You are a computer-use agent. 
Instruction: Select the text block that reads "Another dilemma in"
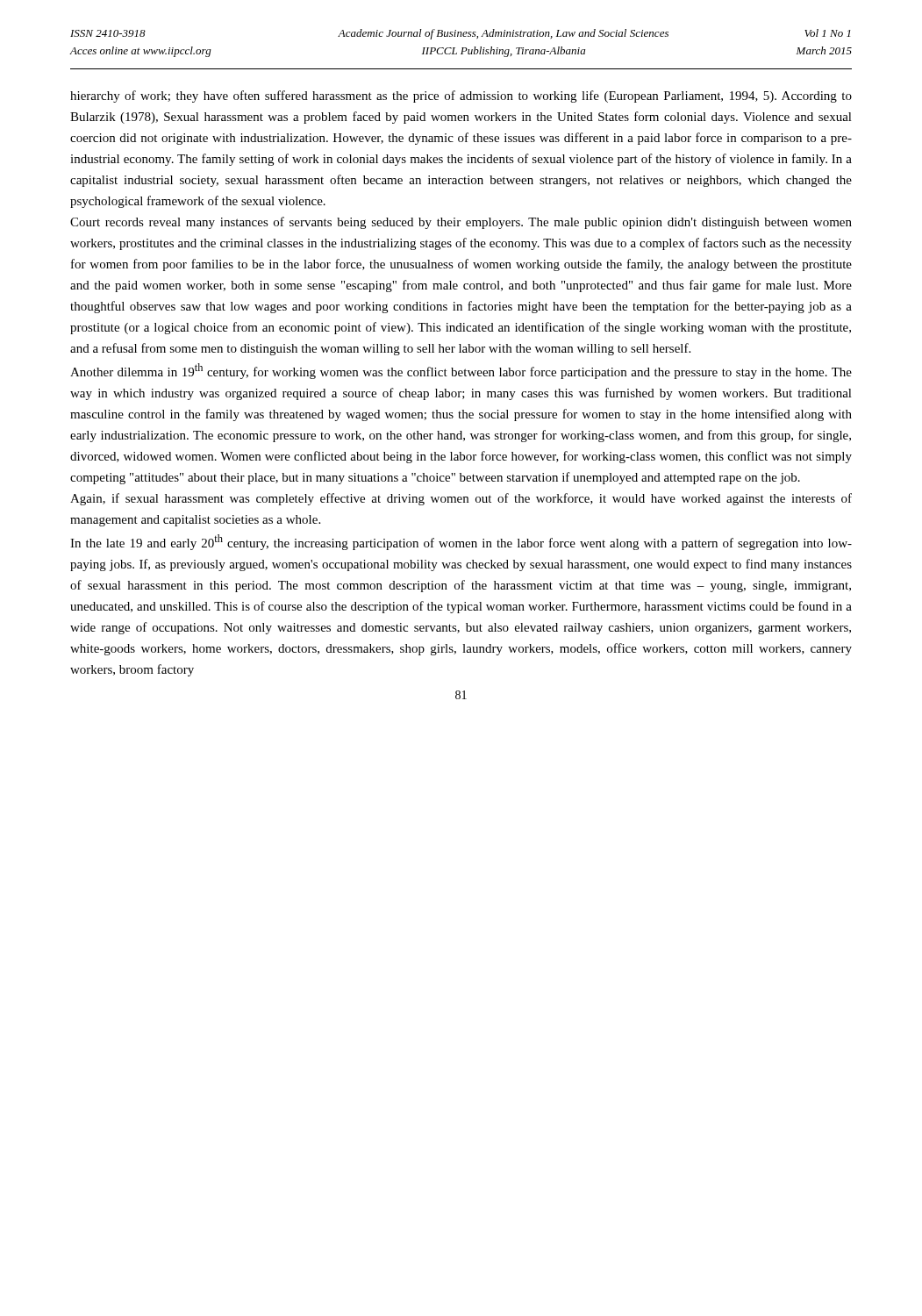click(461, 424)
